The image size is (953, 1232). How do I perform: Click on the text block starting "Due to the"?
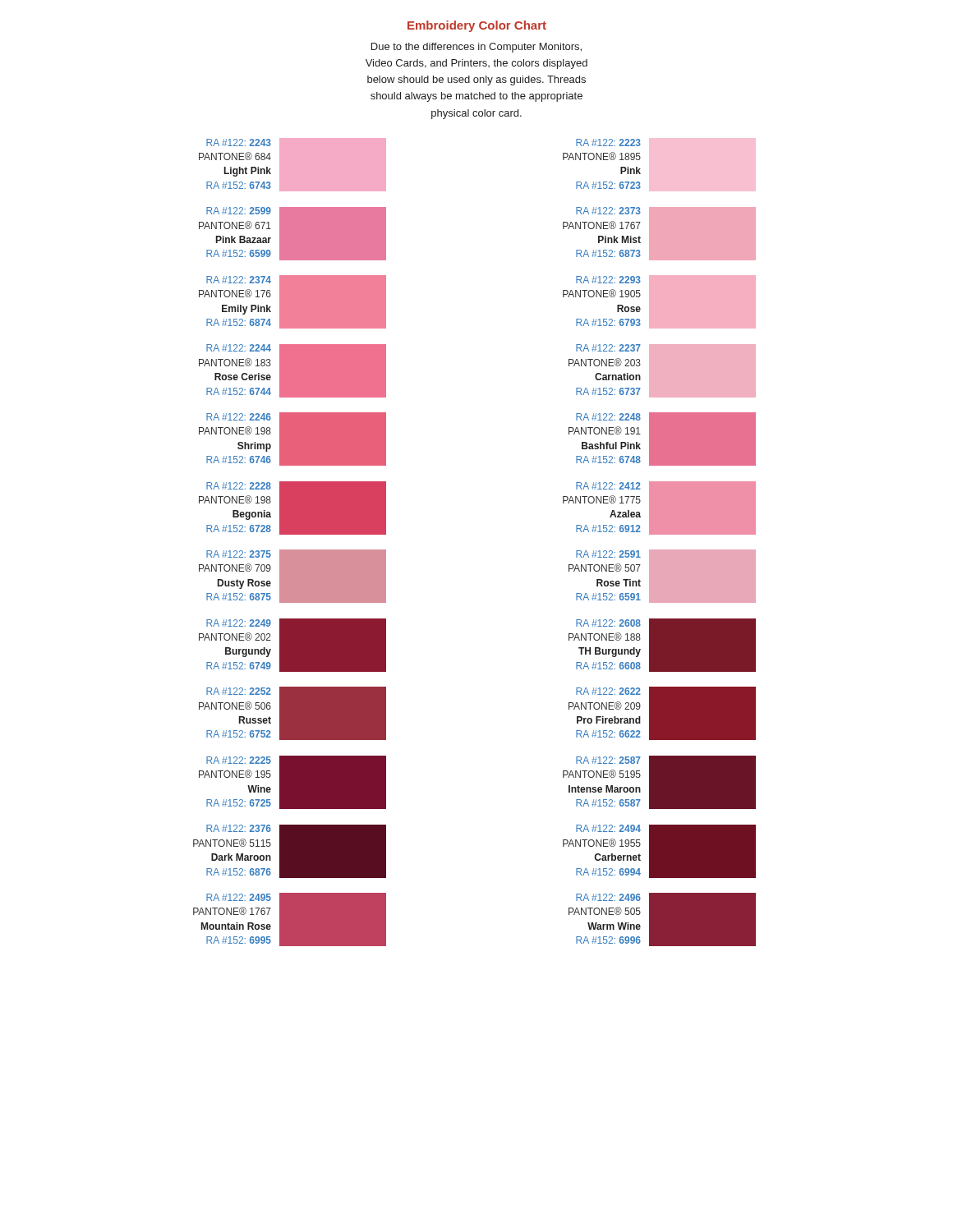pos(476,80)
